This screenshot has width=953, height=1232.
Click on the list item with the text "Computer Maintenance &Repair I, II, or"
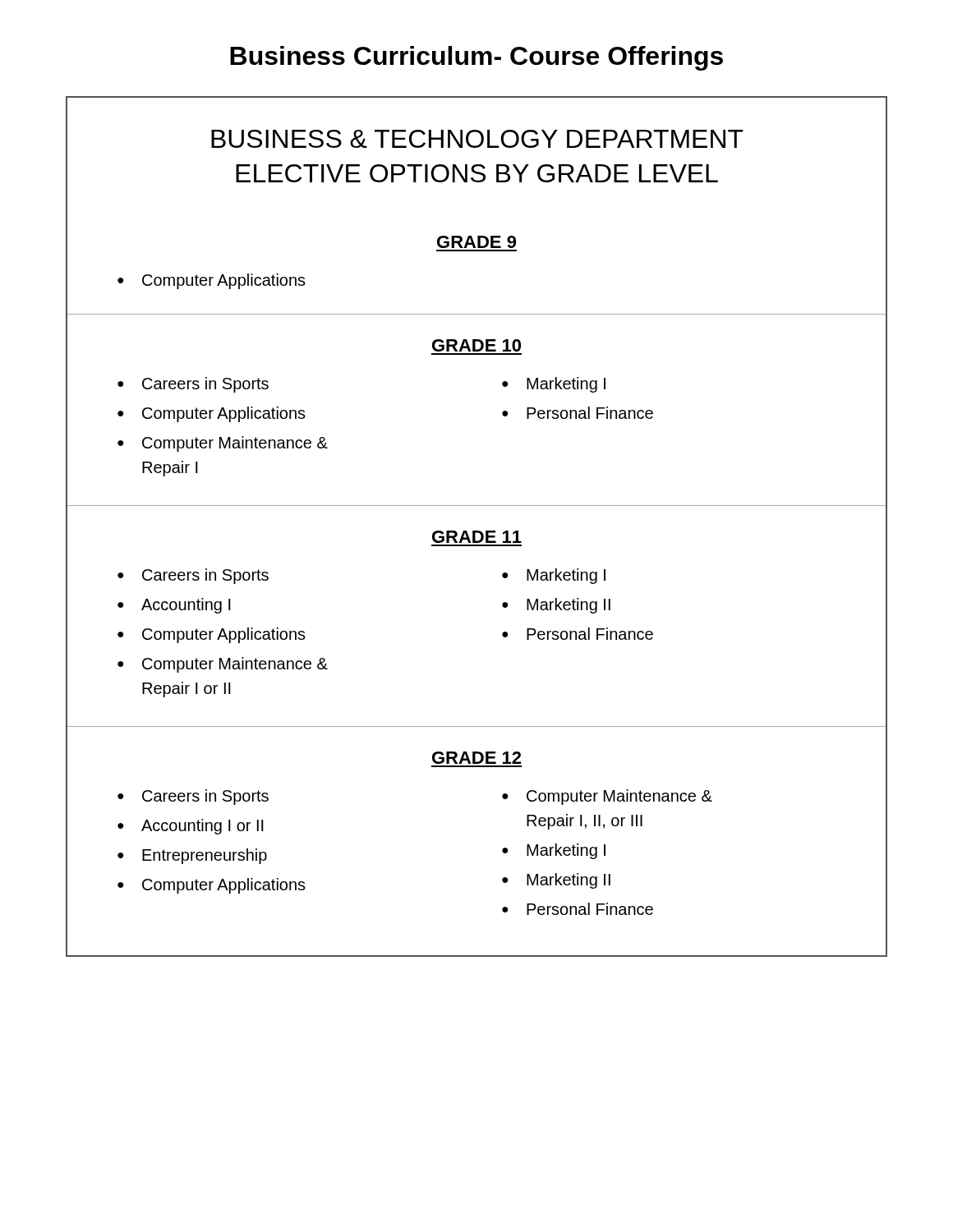click(x=619, y=808)
